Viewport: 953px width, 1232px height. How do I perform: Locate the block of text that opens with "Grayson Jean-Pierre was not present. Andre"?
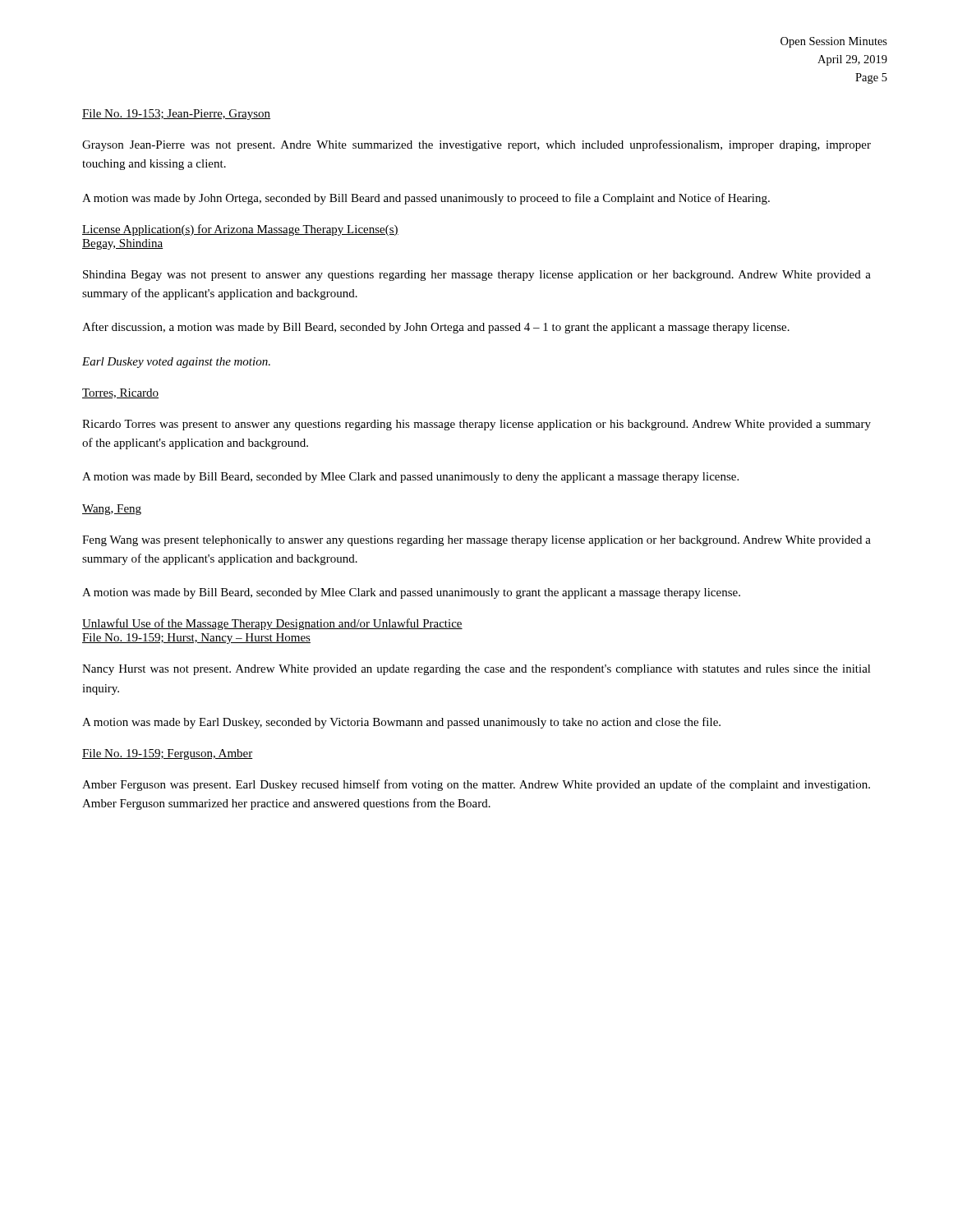click(x=476, y=155)
